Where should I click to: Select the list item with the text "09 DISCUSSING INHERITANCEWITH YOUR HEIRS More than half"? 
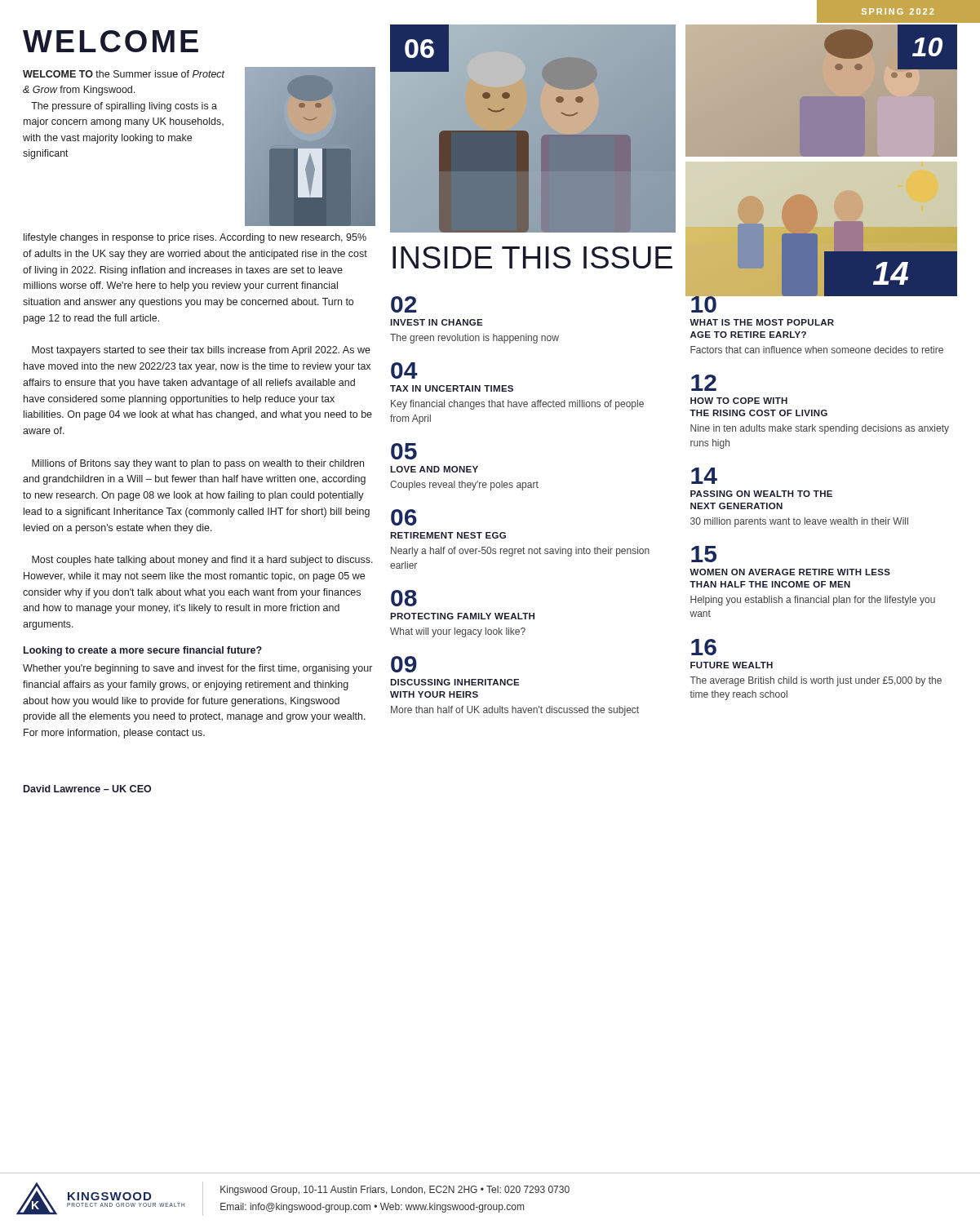coord(524,685)
